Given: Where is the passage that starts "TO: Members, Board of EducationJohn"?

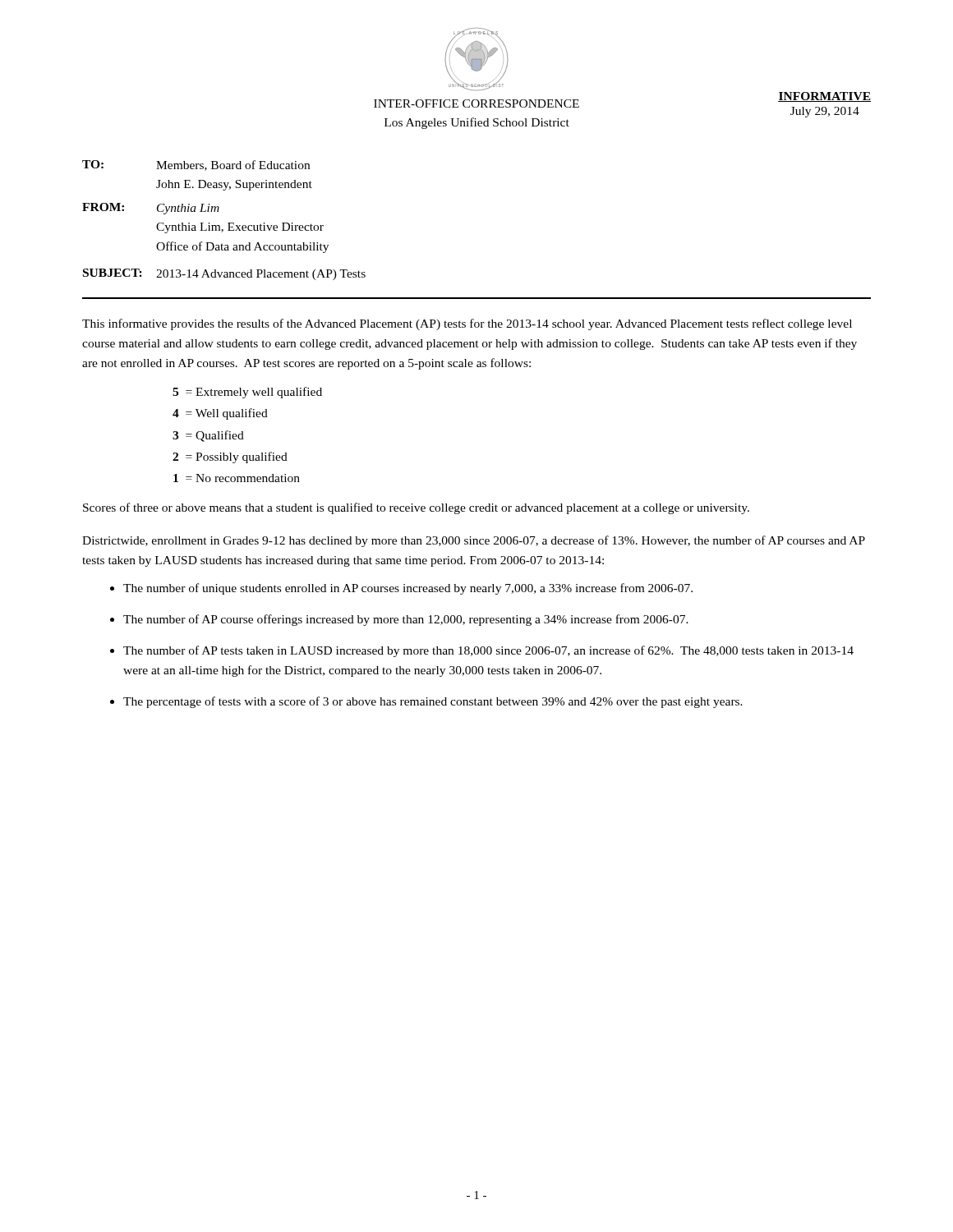Looking at the screenshot, I should tap(197, 174).
